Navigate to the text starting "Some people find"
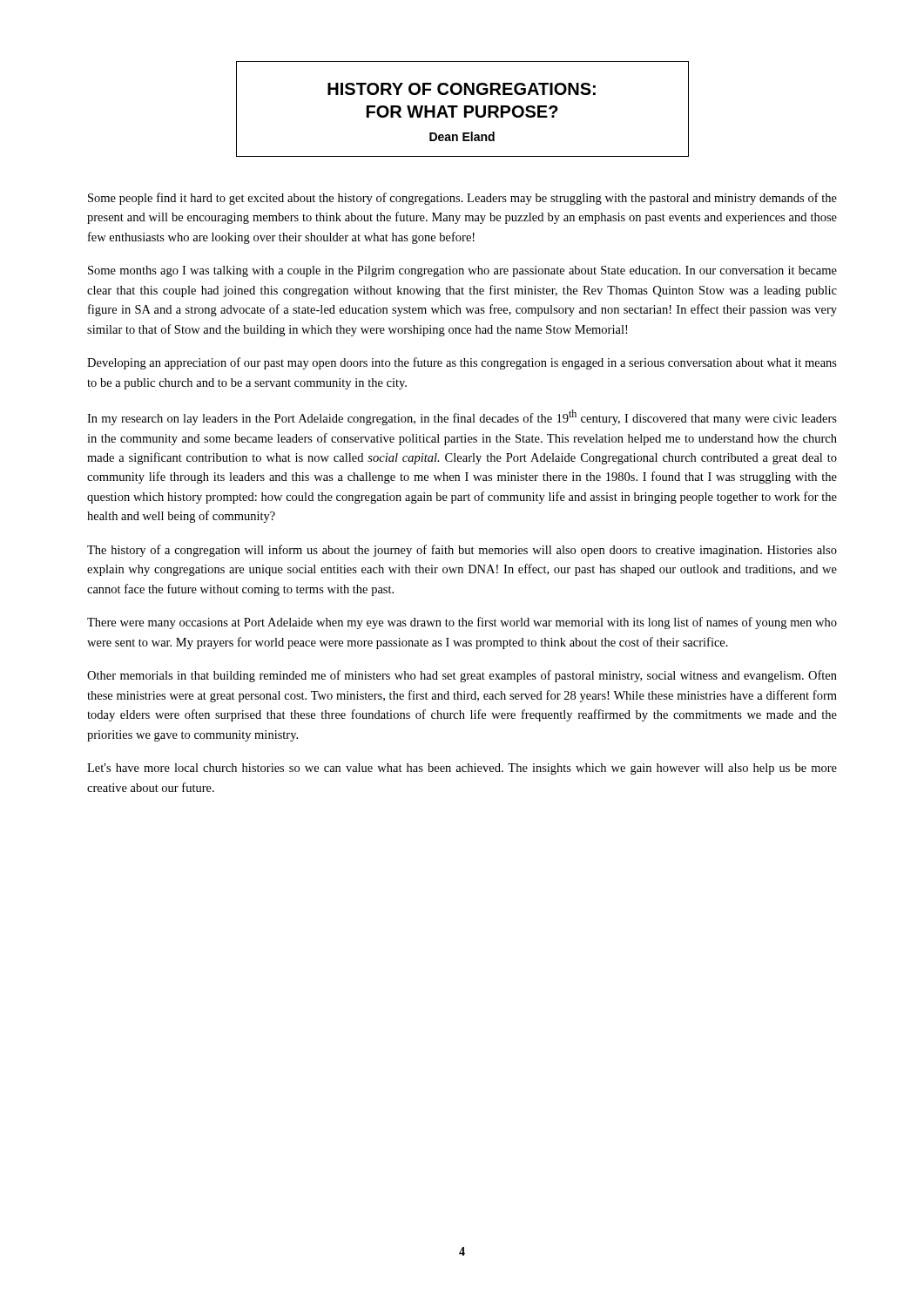The width and height of the screenshot is (924, 1307). 462,217
